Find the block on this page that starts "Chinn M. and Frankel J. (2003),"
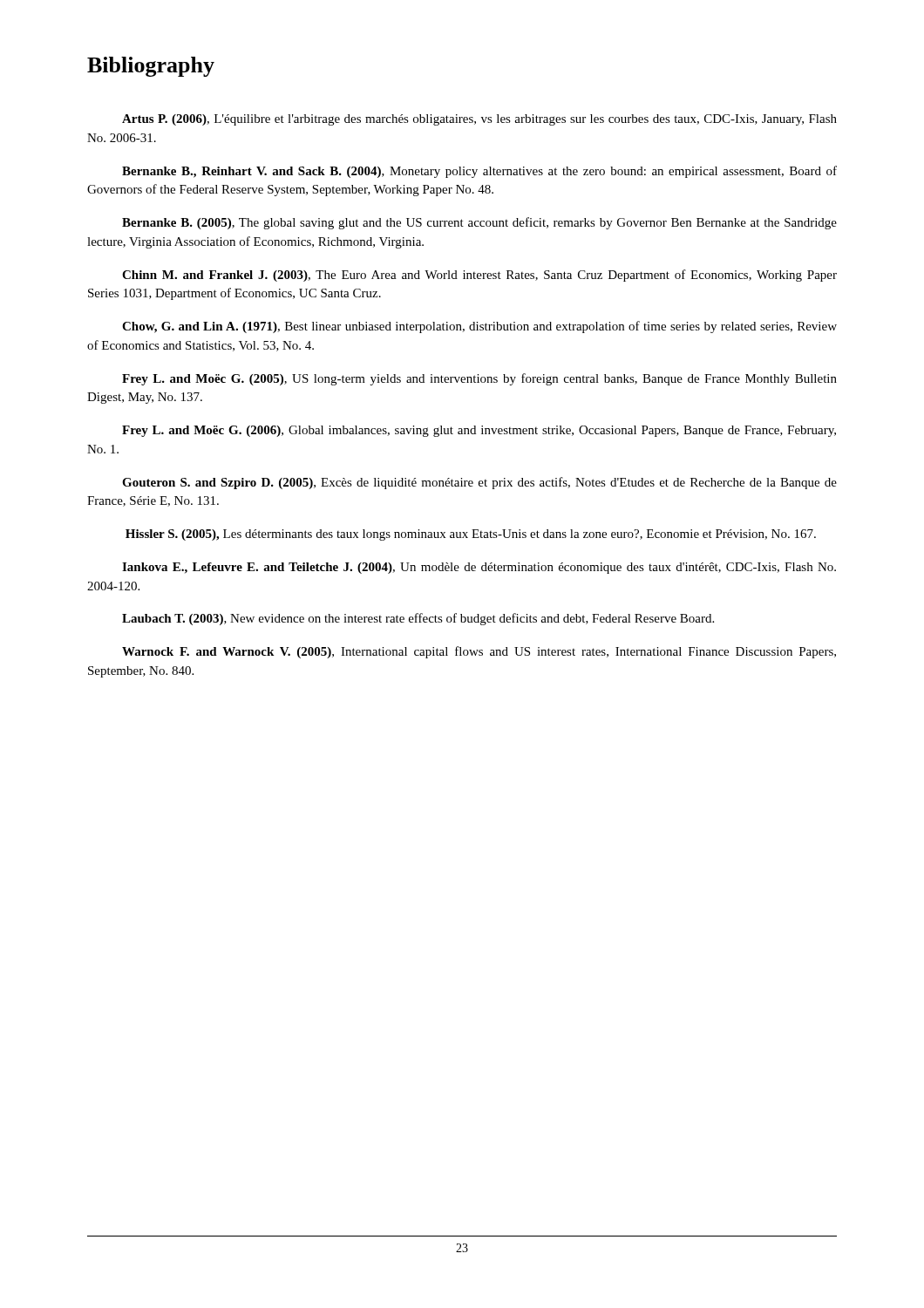Screen dimensions: 1308x924 coord(462,284)
